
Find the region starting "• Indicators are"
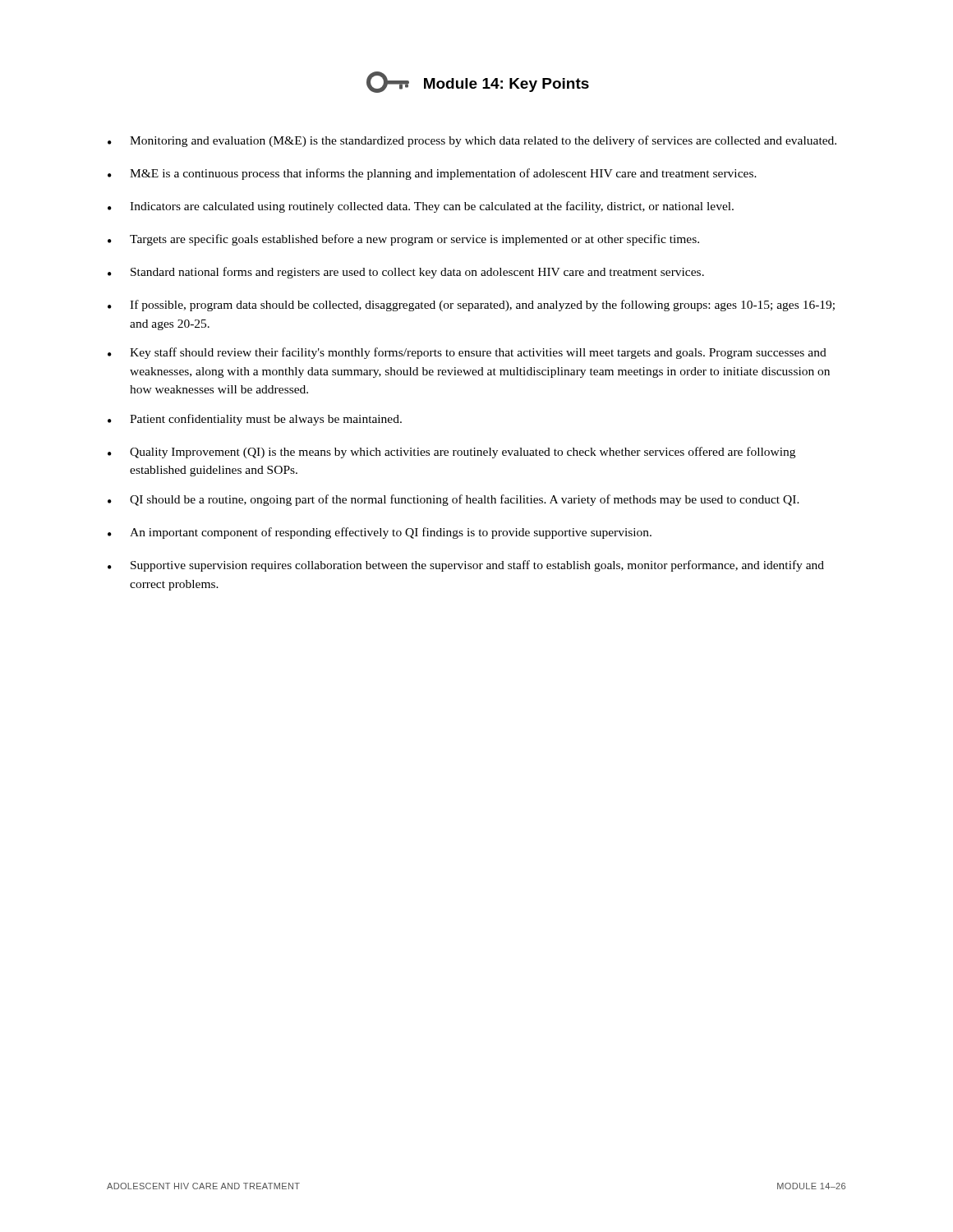pos(476,208)
